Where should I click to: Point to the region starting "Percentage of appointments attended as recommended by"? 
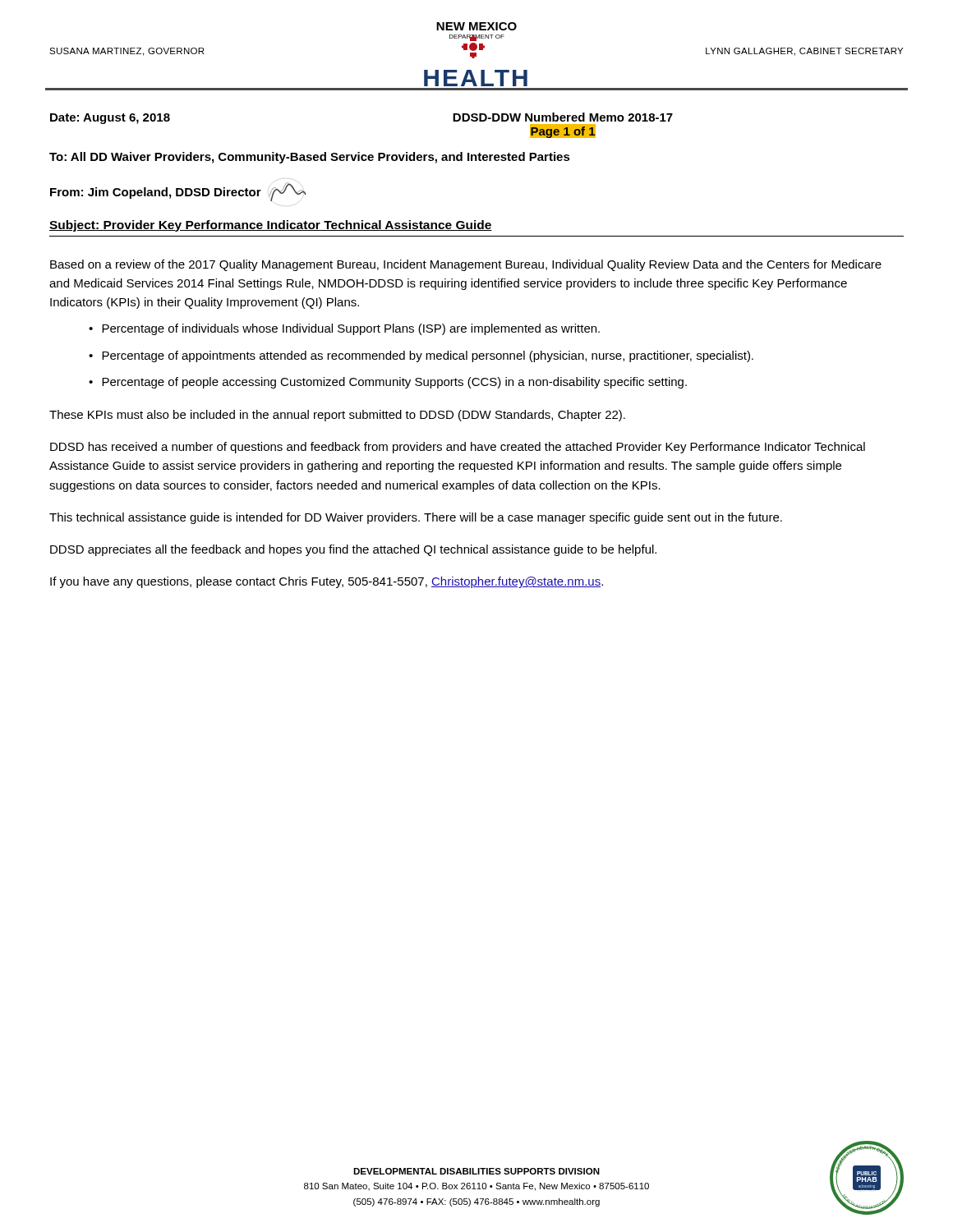pos(426,355)
